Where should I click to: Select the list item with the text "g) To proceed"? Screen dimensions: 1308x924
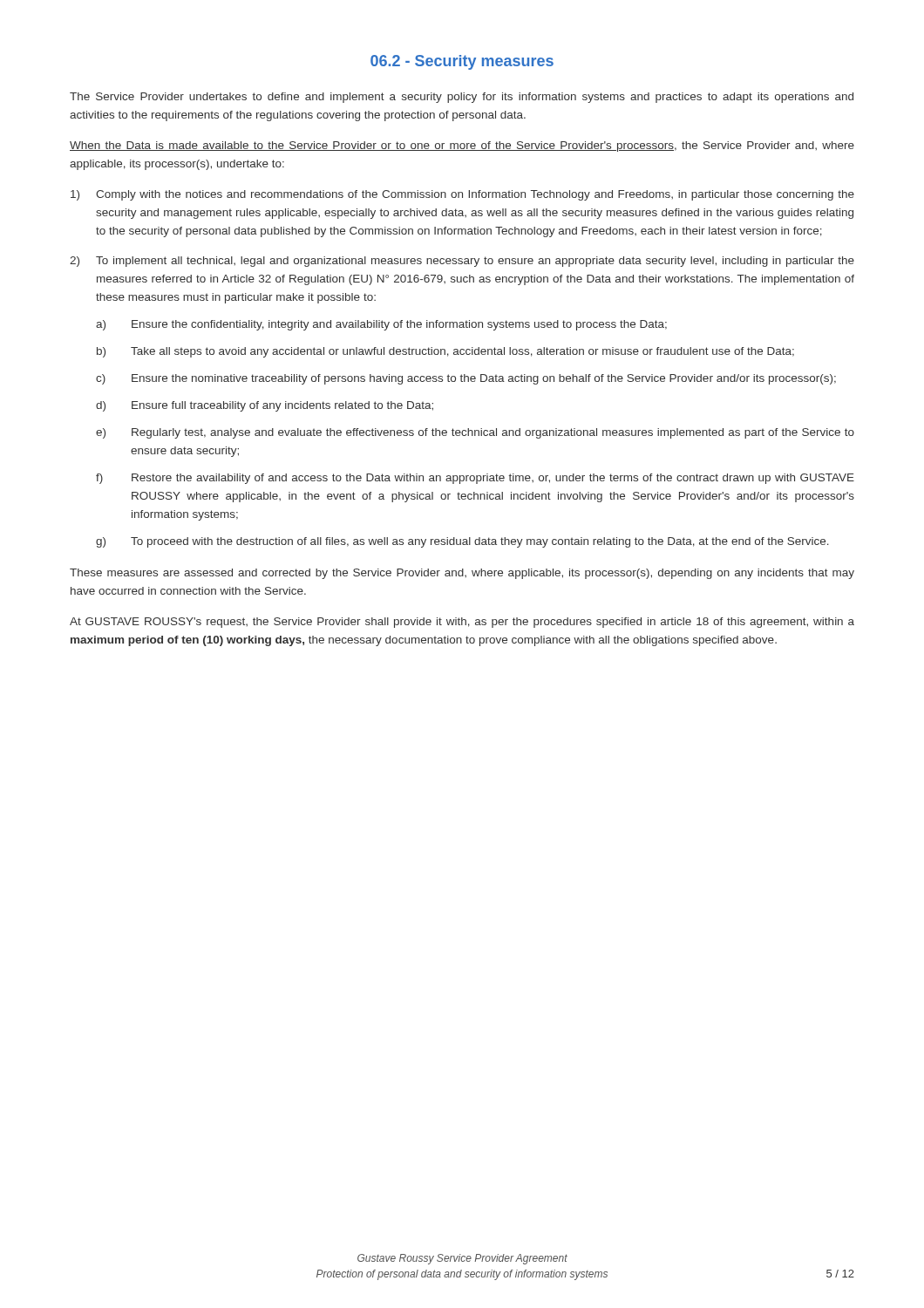(475, 542)
